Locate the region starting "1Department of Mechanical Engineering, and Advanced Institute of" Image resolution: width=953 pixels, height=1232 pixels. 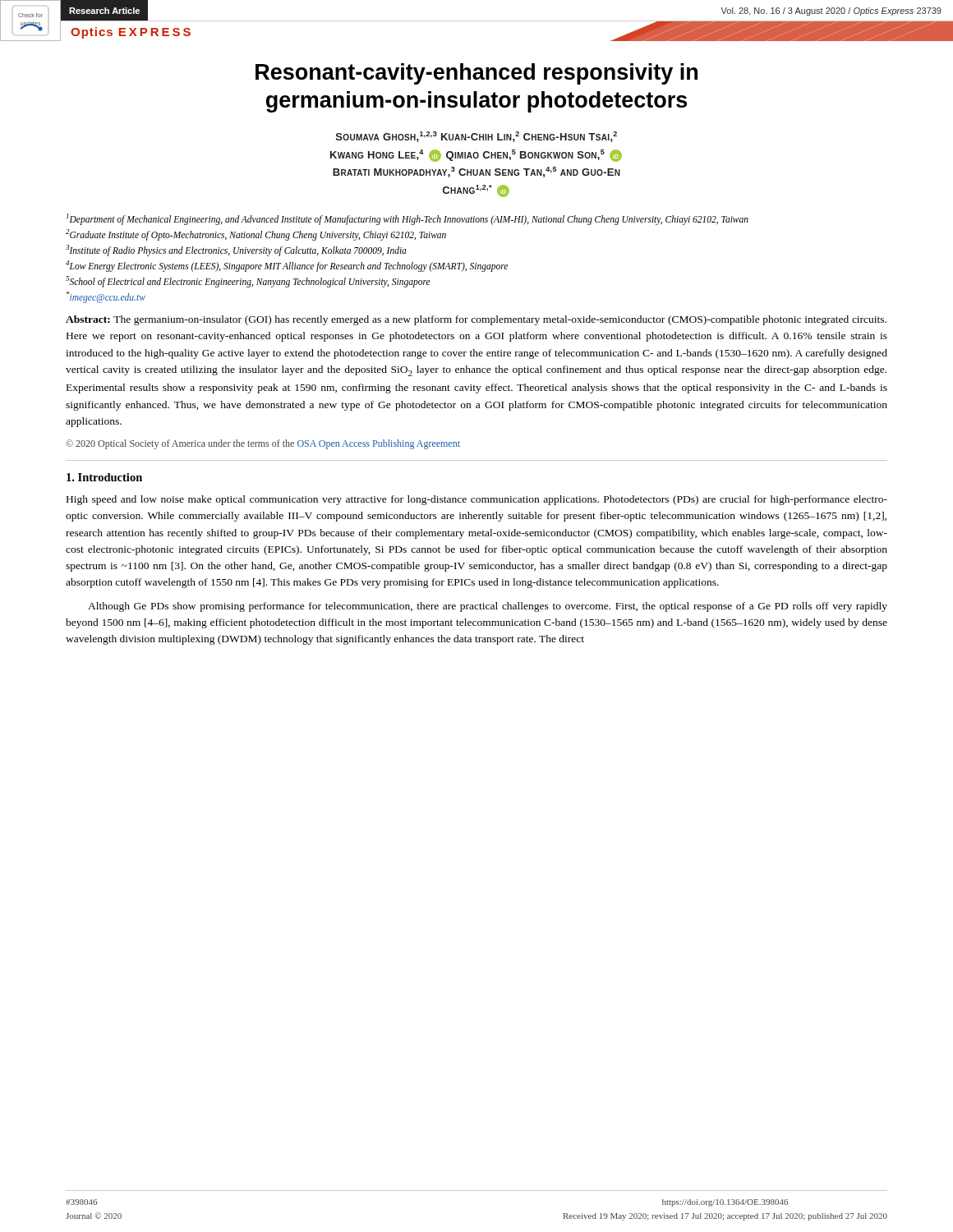(x=476, y=258)
